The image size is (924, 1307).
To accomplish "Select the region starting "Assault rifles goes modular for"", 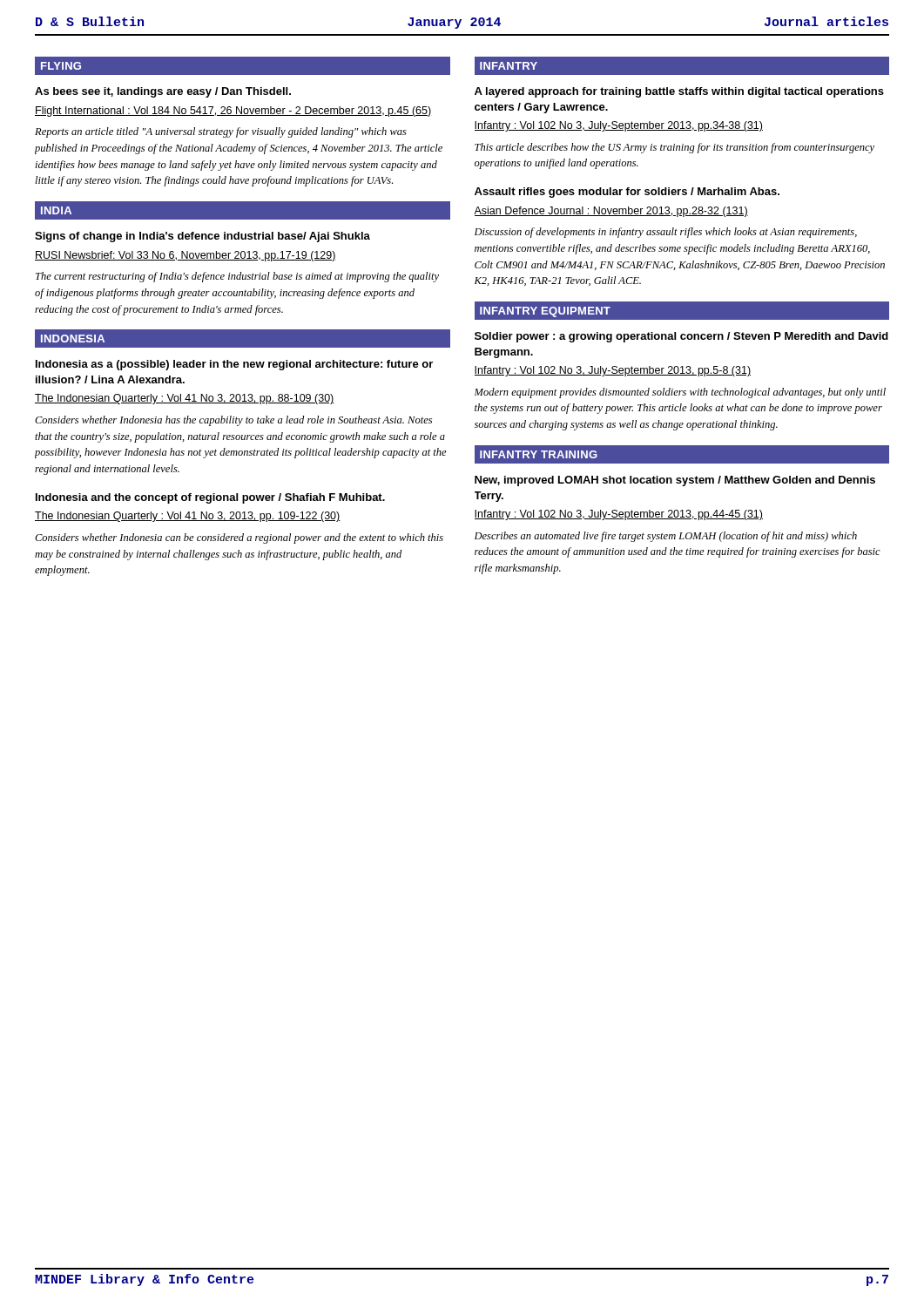I will pyautogui.click(x=627, y=191).
